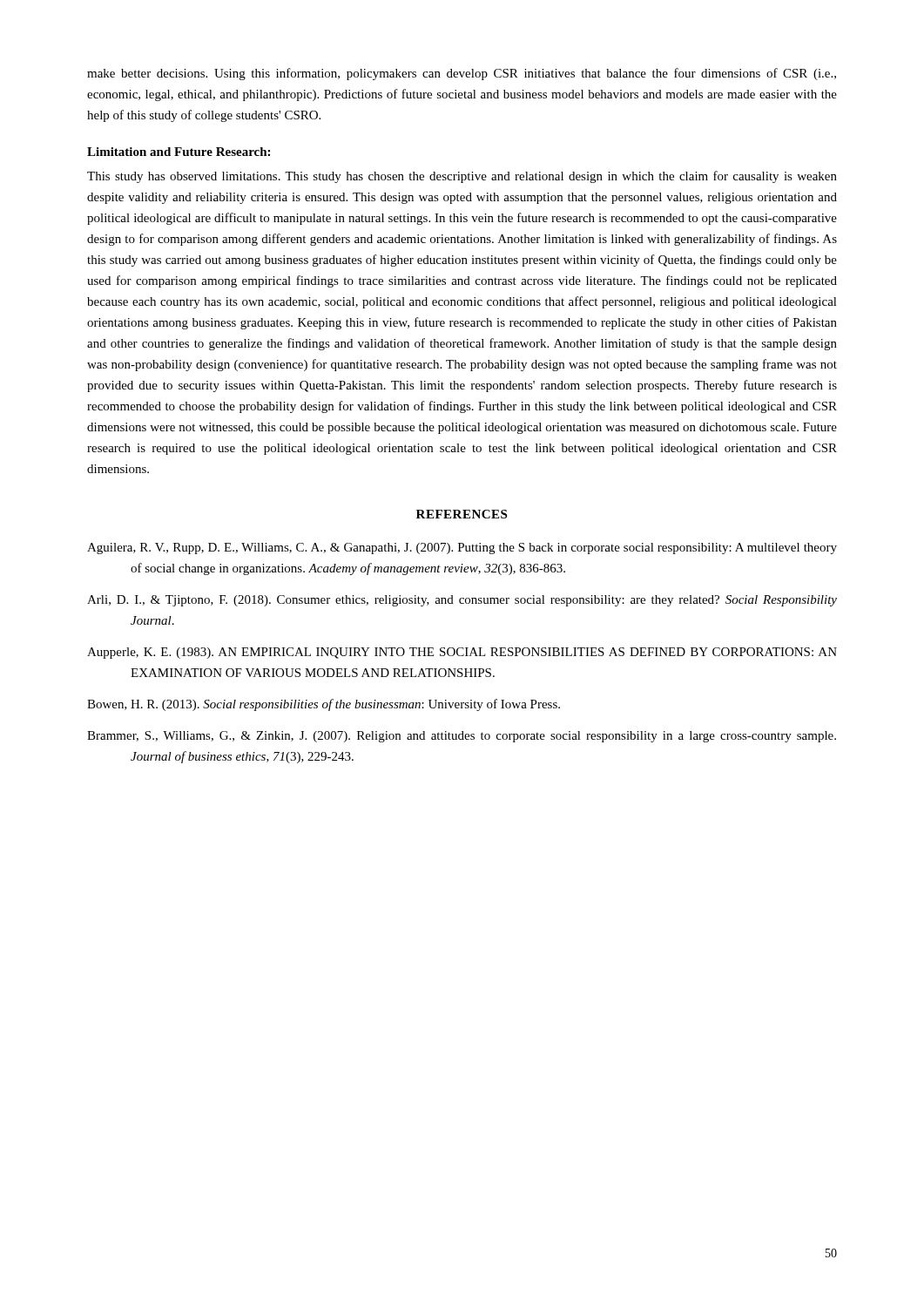Where is the passage that starts "Brammer, S., Williams, G.,"?
924x1307 pixels.
pos(462,746)
